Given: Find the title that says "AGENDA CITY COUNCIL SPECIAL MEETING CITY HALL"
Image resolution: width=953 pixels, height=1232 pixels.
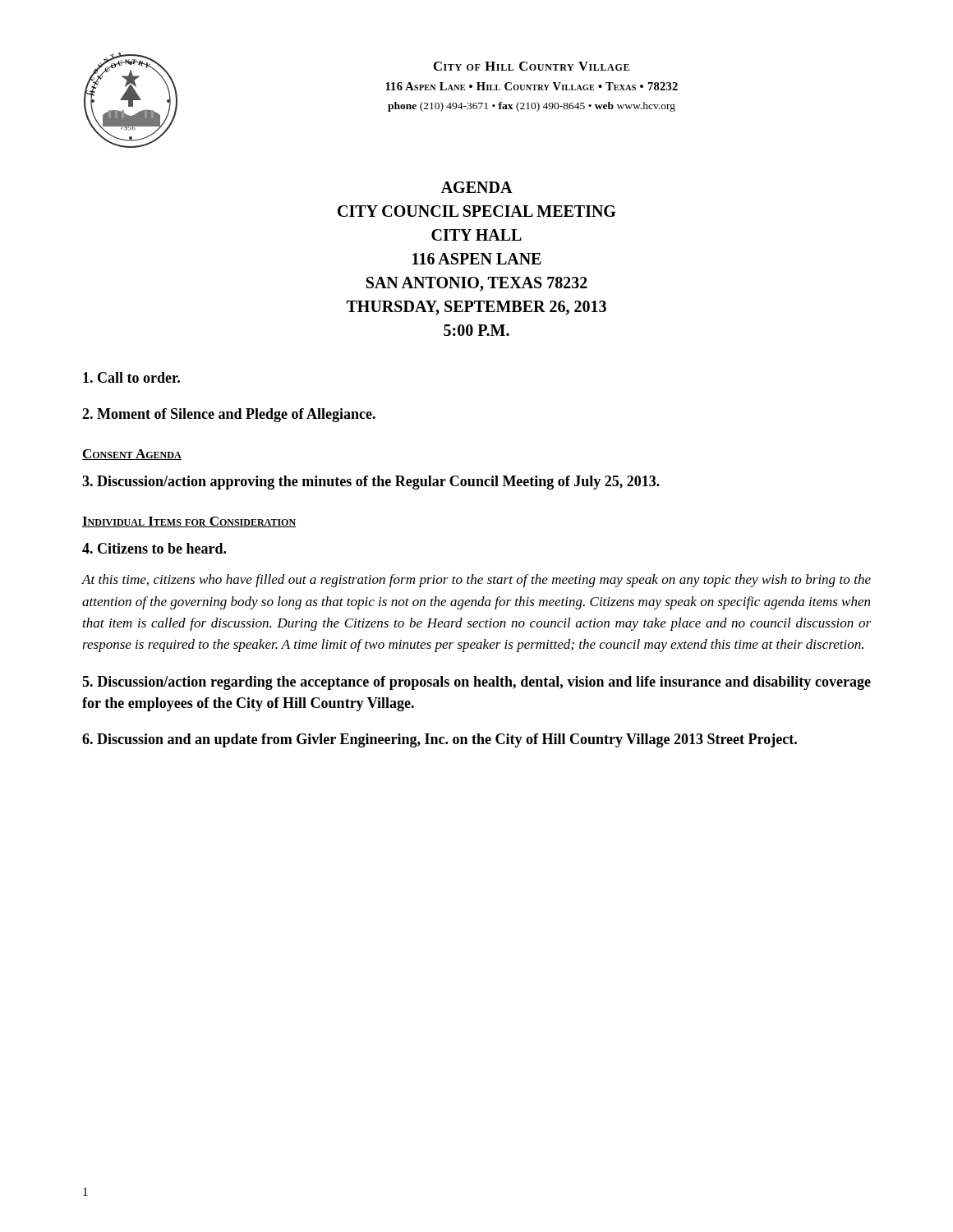Looking at the screenshot, I should point(476,259).
